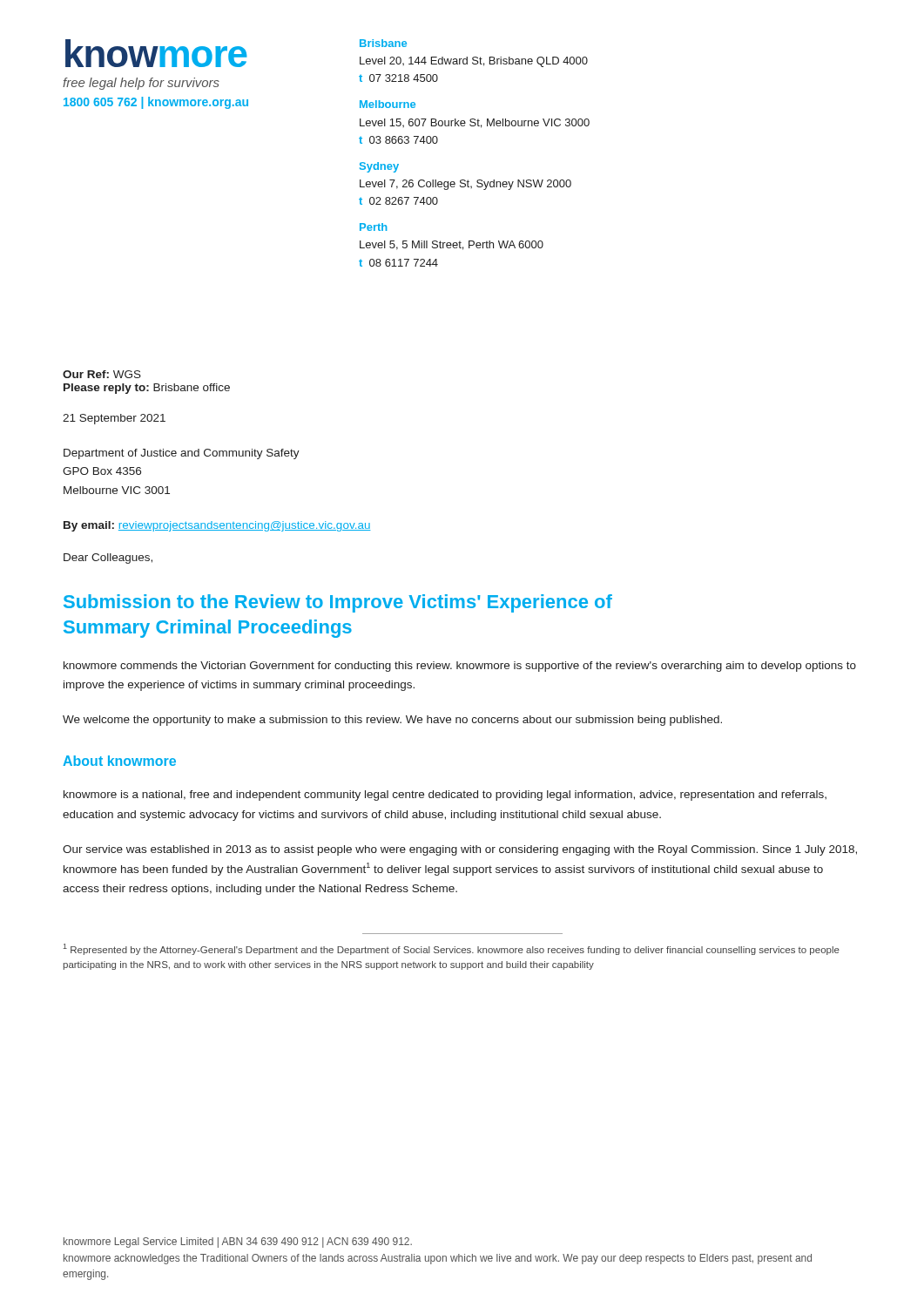Screen dimensions: 1307x924
Task: Find the text that says "21 September 2021"
Action: [114, 418]
